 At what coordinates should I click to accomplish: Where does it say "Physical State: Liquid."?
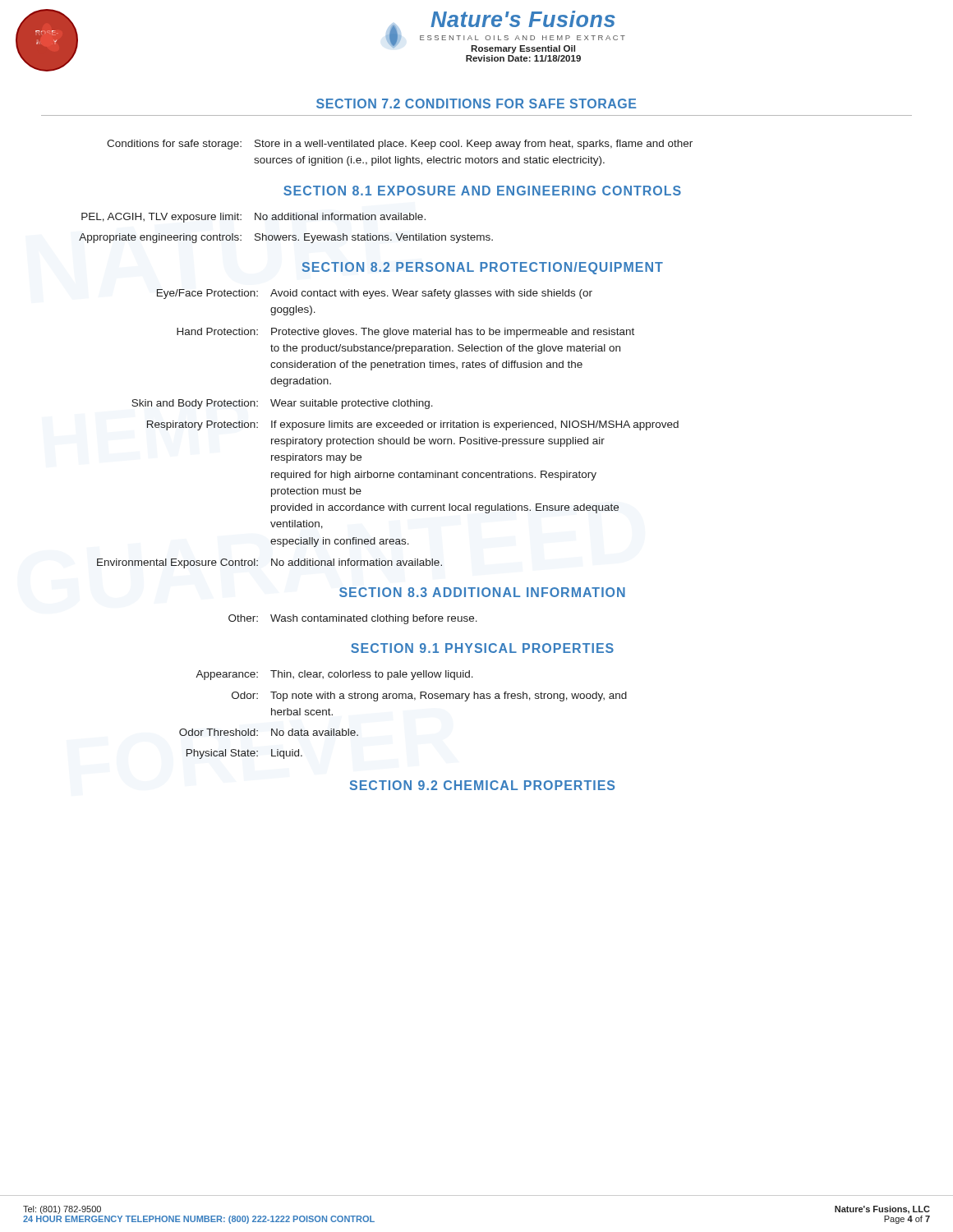tap(244, 754)
